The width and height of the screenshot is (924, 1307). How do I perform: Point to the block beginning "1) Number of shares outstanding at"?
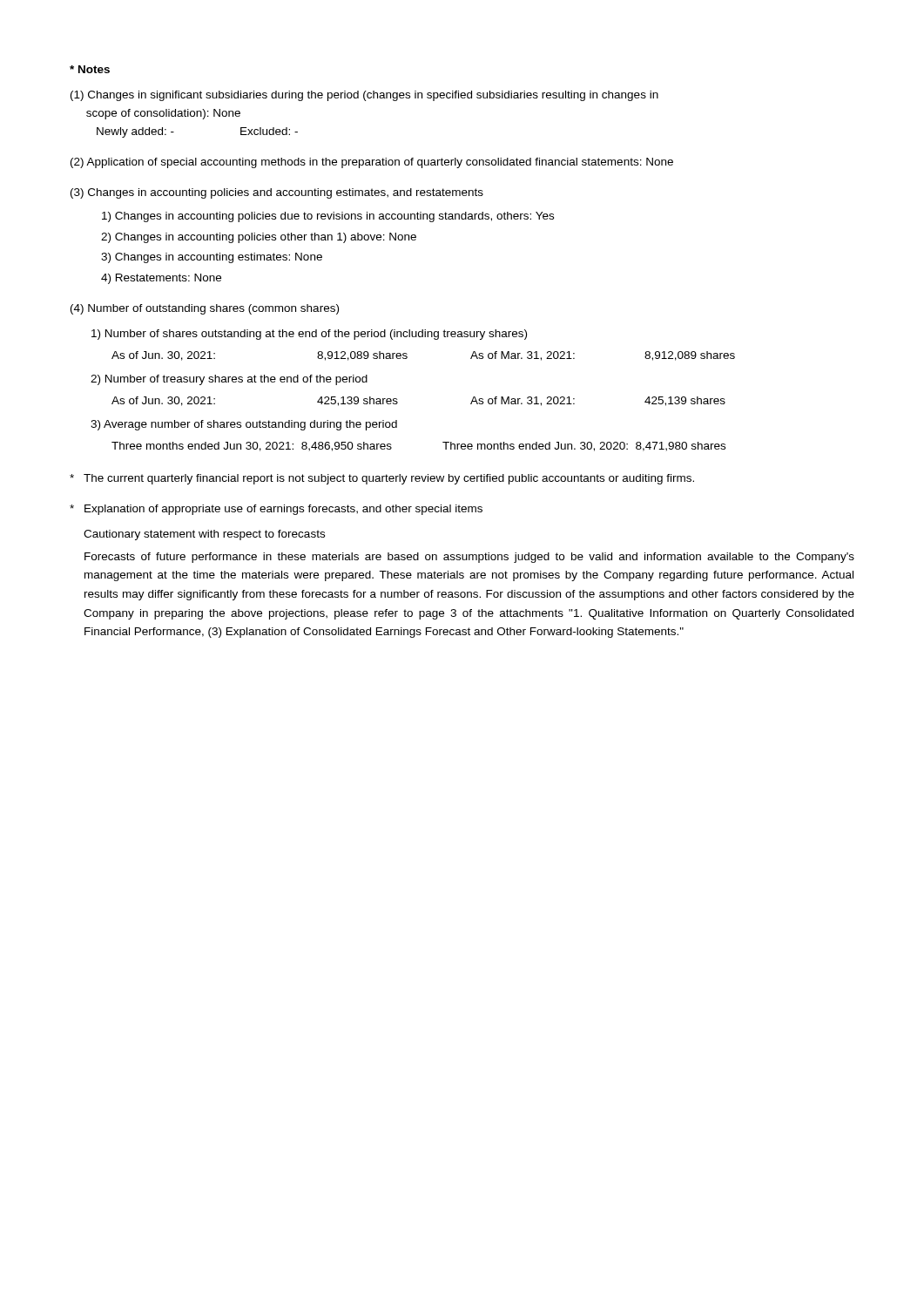309,333
